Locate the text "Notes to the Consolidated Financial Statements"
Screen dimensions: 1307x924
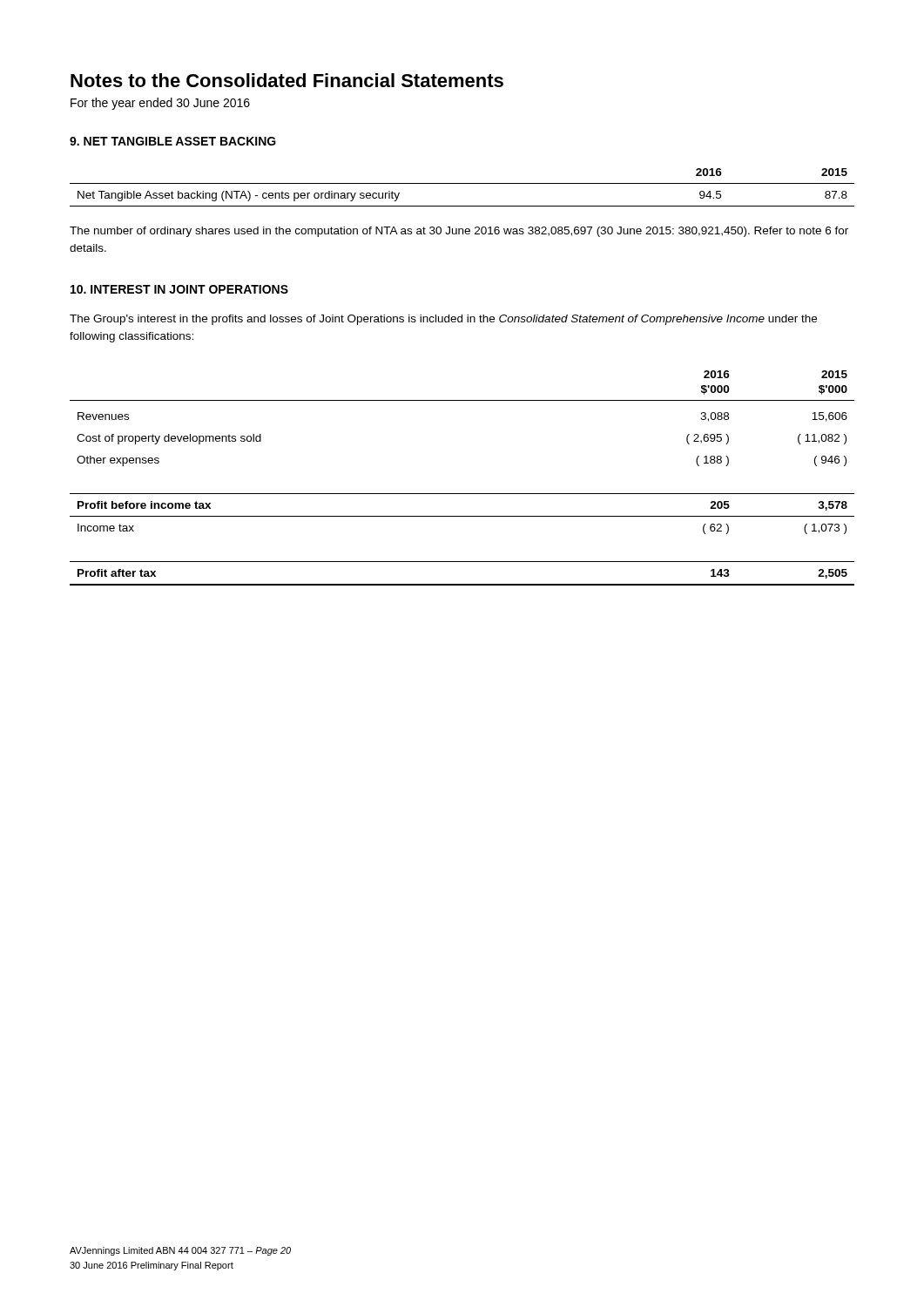(287, 81)
